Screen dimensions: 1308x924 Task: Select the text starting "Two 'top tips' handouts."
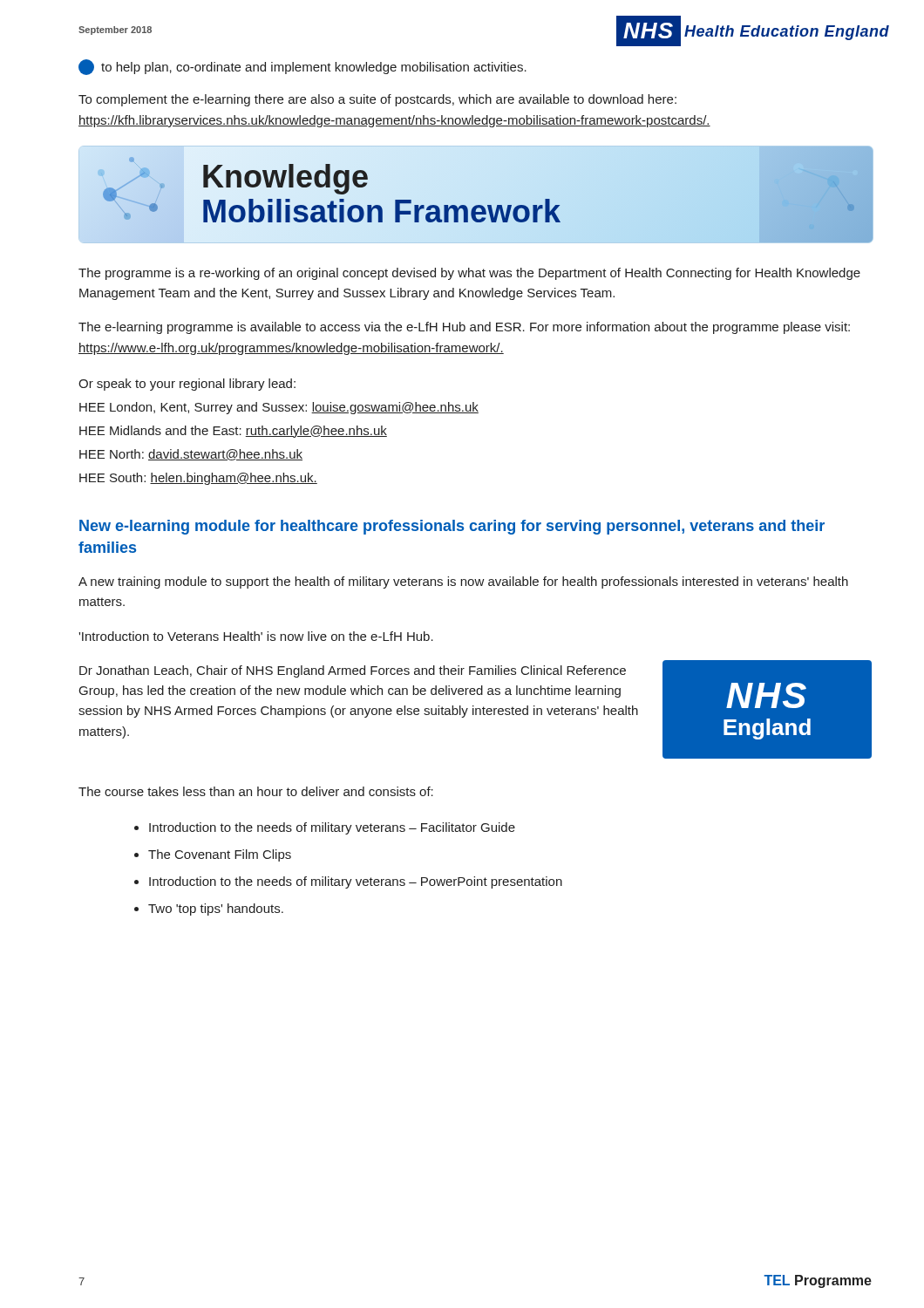tap(216, 908)
